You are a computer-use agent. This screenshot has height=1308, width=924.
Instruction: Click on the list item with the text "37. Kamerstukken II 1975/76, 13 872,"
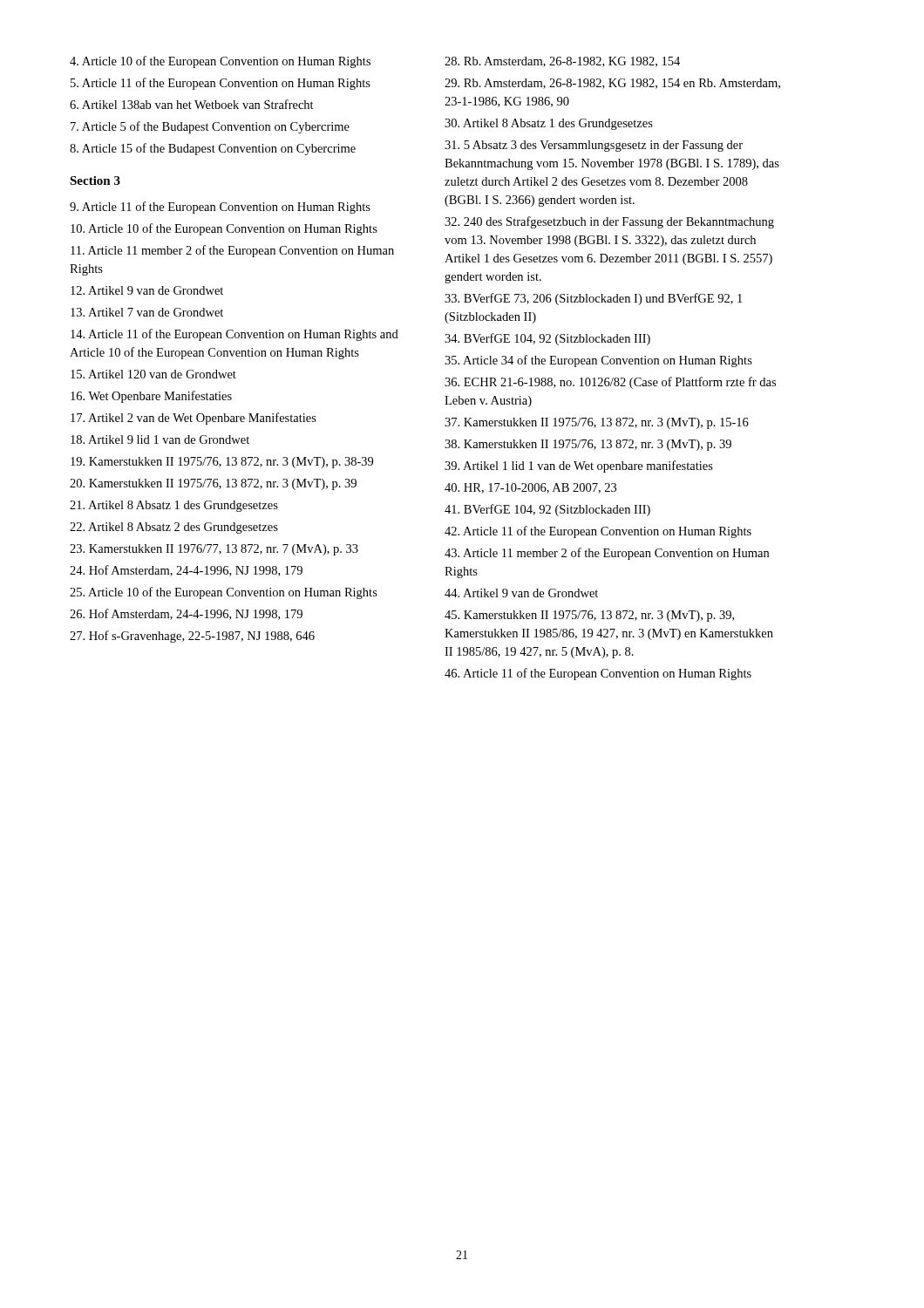(597, 422)
